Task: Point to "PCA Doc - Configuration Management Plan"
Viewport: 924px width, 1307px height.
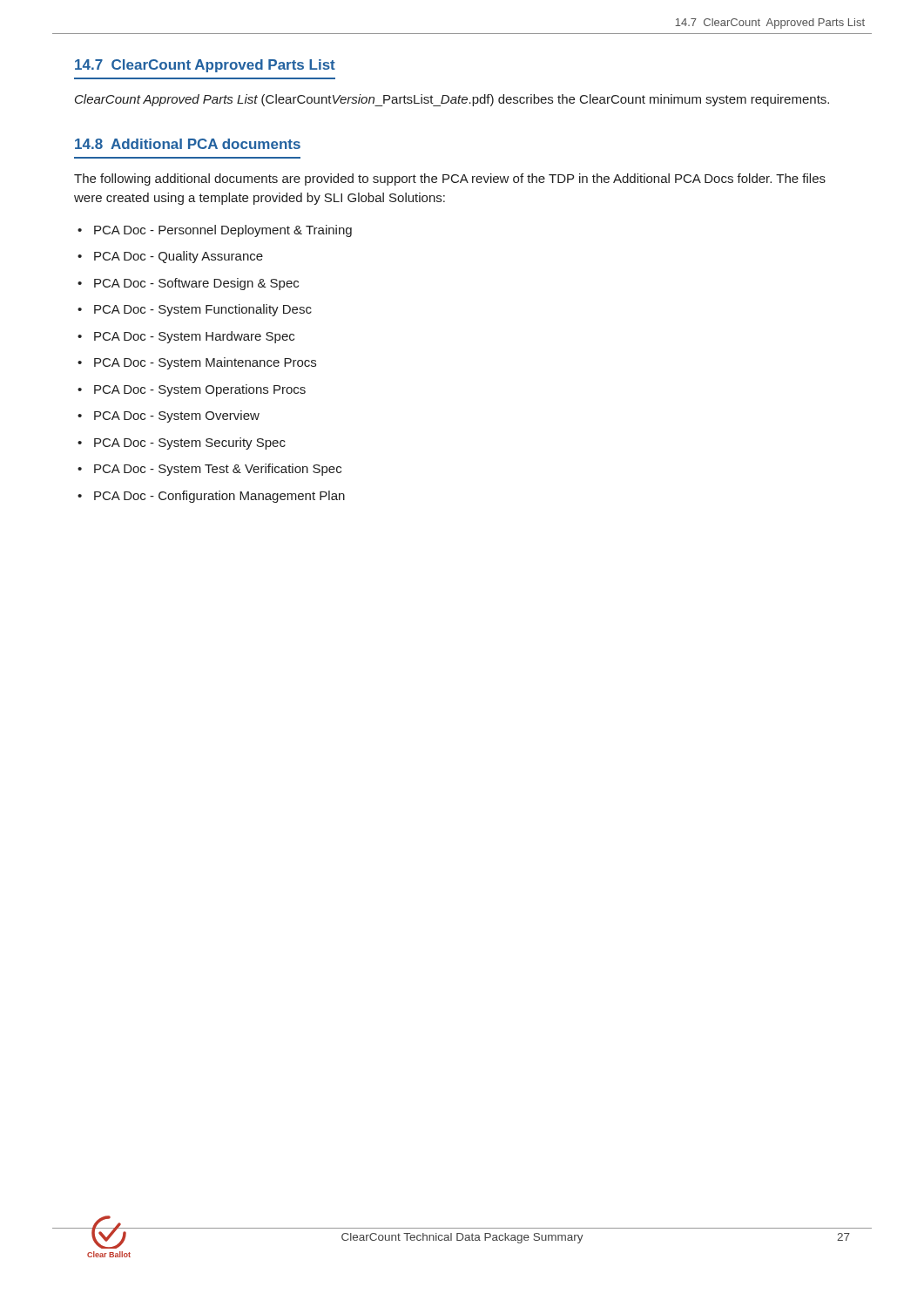Action: click(x=219, y=495)
